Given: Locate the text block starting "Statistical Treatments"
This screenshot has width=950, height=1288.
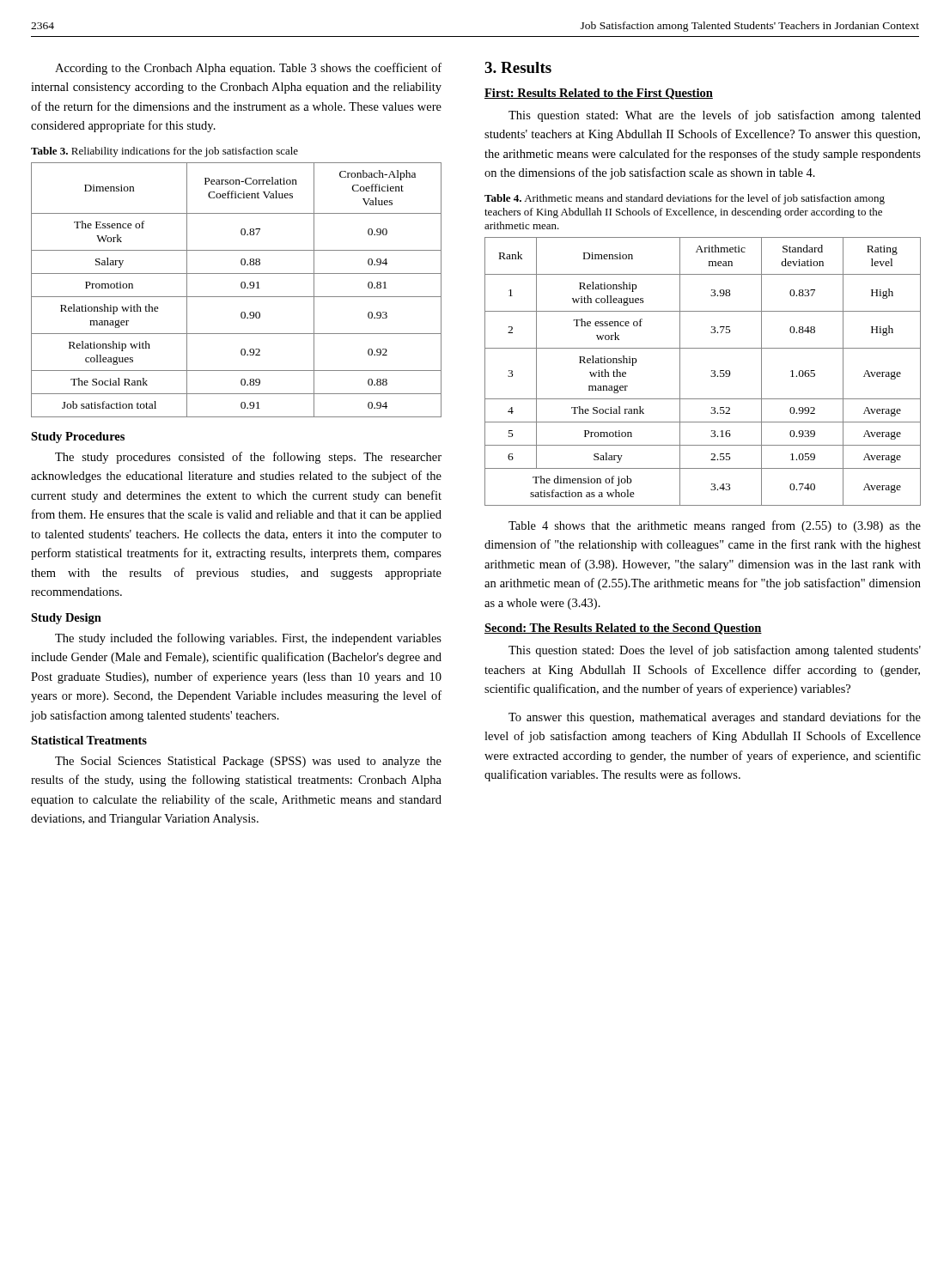Looking at the screenshot, I should tap(89, 740).
